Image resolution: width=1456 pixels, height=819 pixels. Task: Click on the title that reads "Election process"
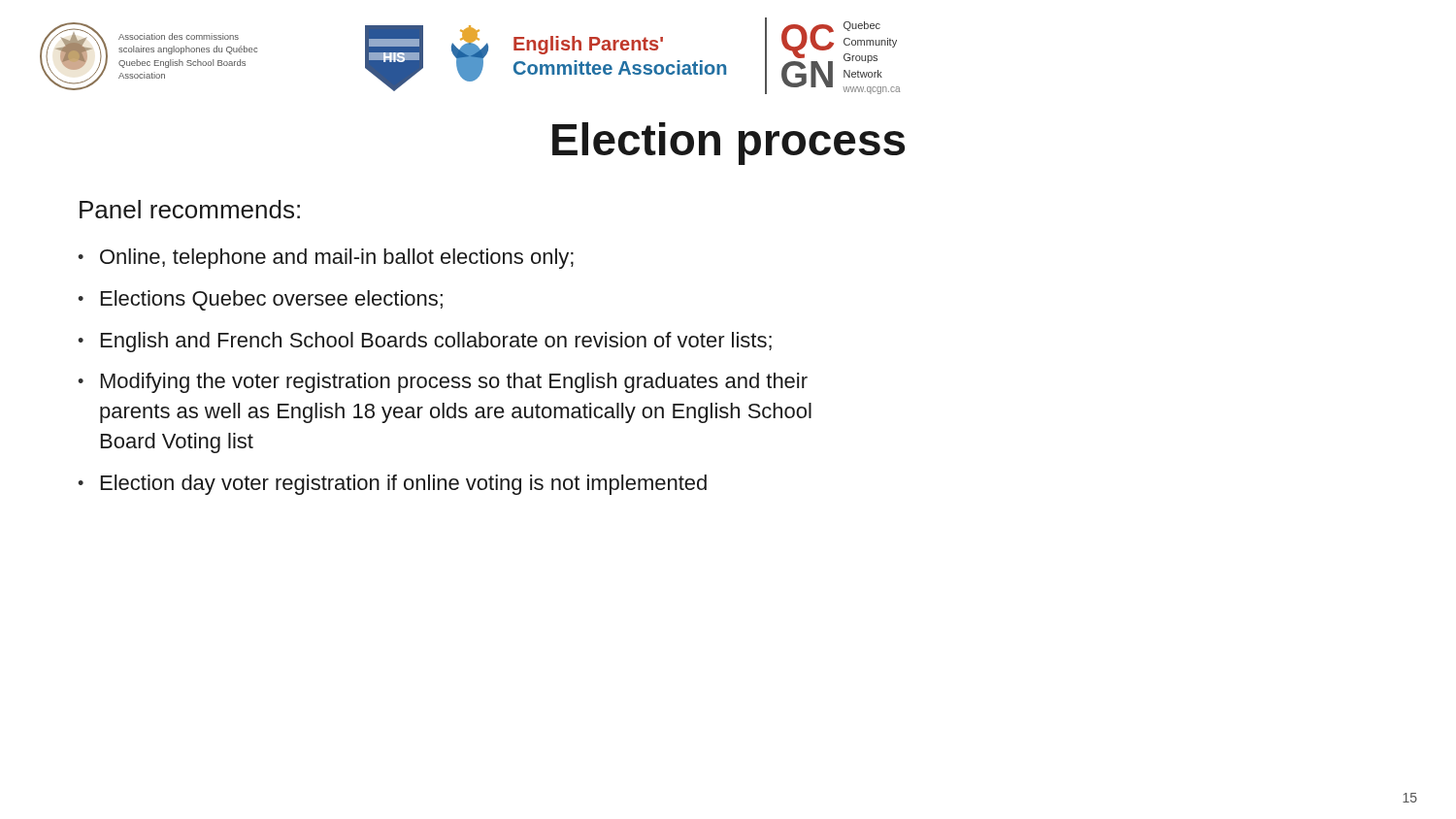[728, 140]
